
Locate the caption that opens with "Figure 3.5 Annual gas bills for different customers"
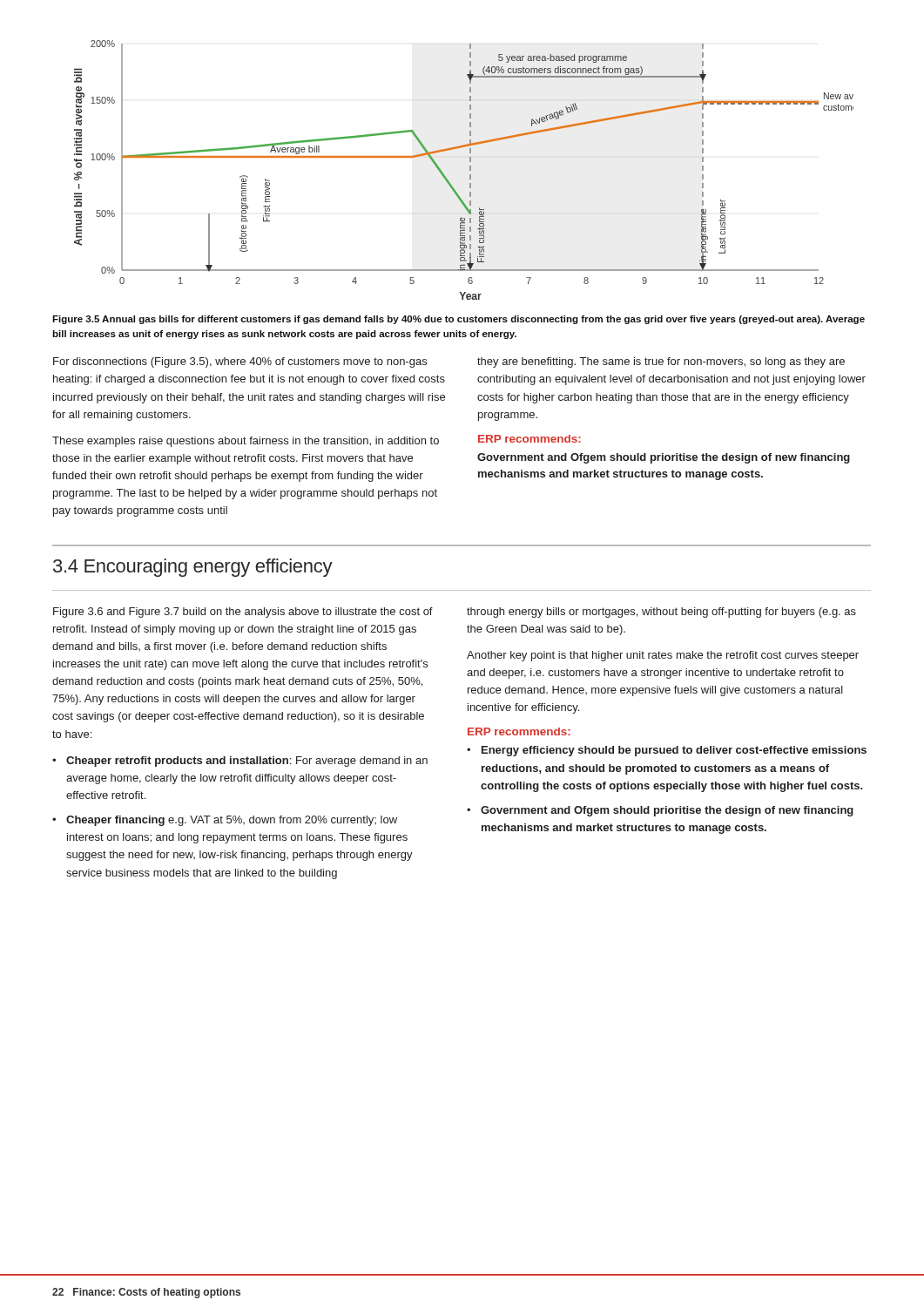pos(459,326)
